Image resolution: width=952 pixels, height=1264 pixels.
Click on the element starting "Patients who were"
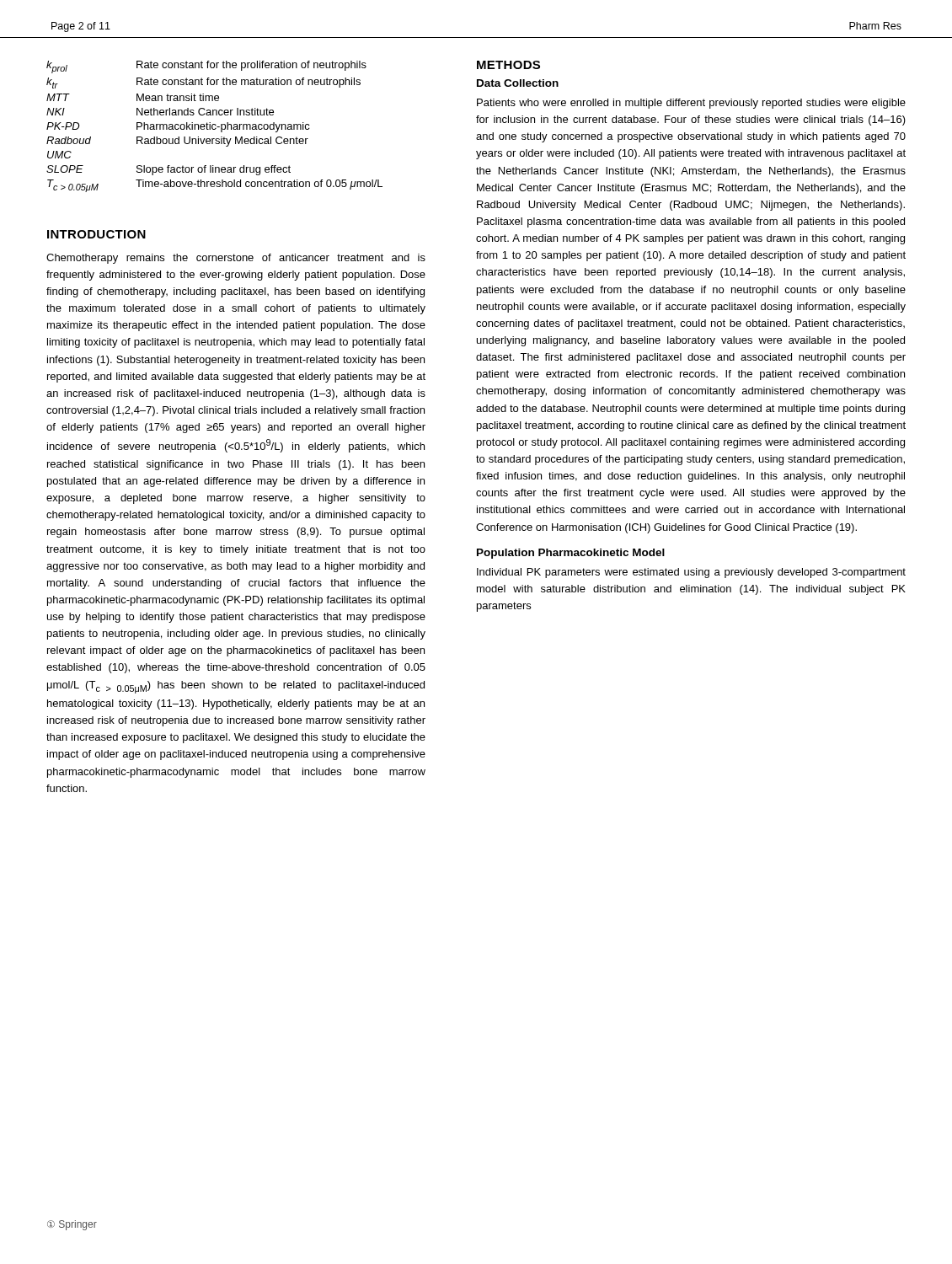point(691,315)
